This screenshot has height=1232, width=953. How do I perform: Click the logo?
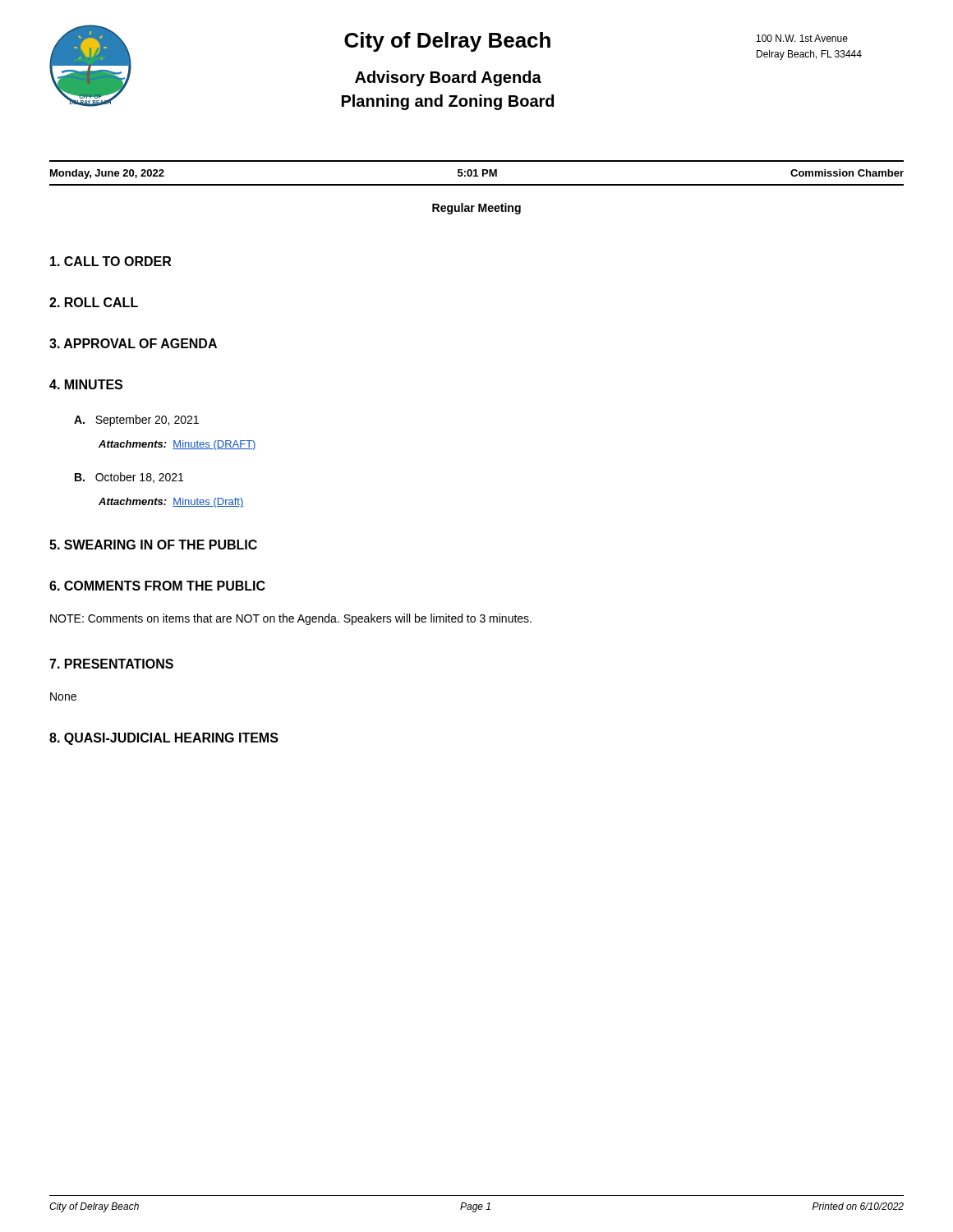94,67
